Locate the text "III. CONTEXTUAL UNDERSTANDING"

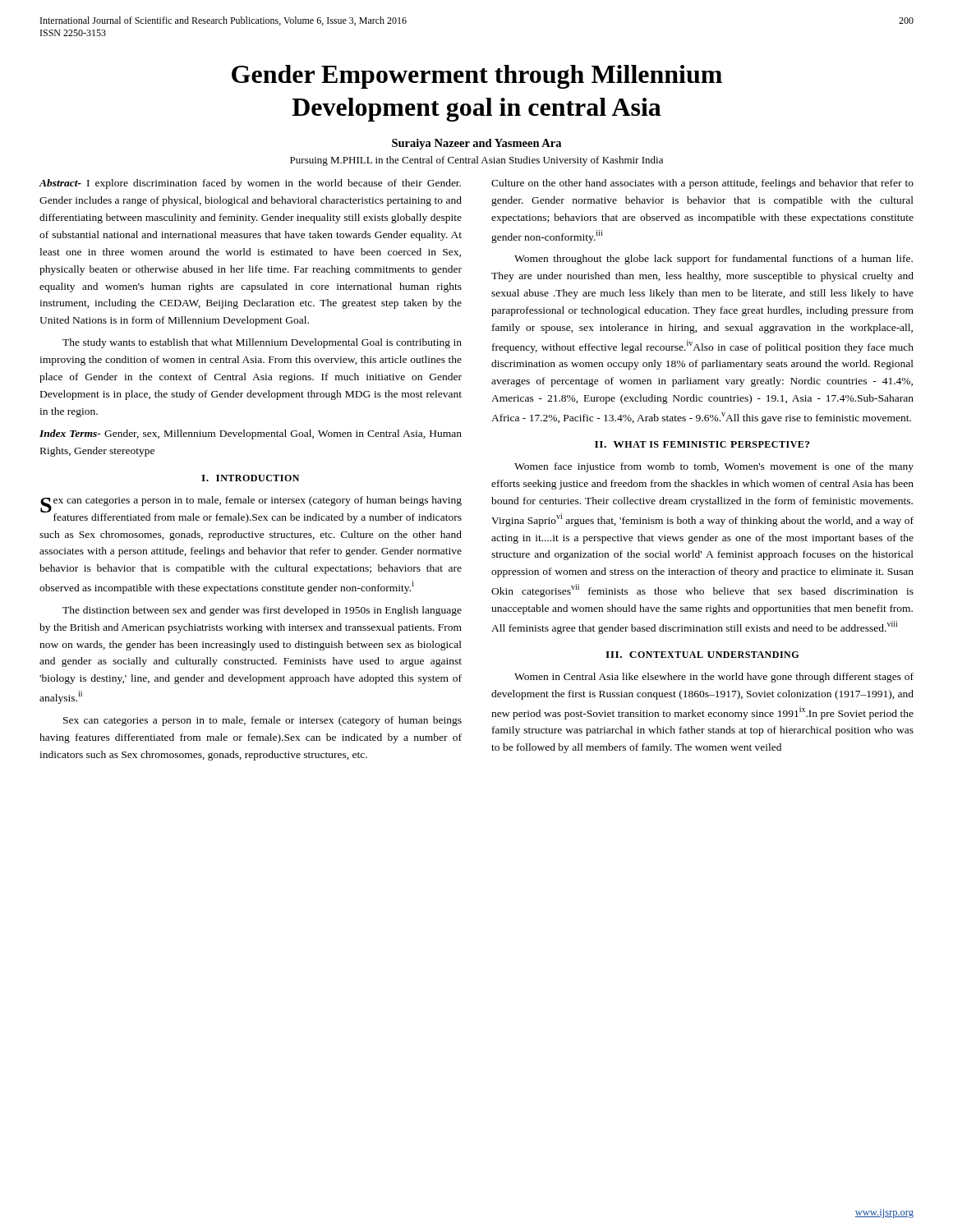tap(702, 654)
